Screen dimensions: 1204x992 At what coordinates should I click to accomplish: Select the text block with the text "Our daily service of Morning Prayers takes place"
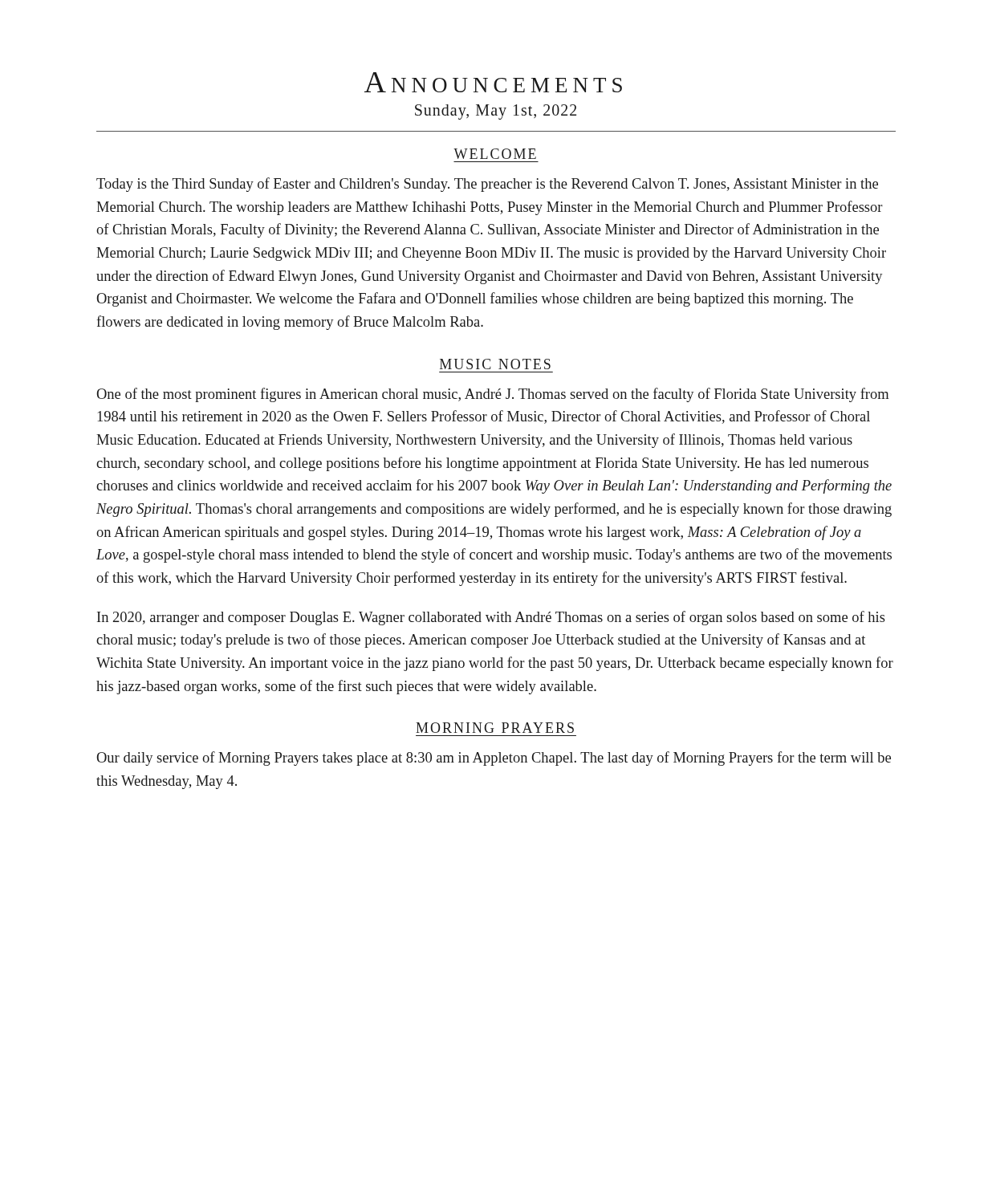coord(494,770)
